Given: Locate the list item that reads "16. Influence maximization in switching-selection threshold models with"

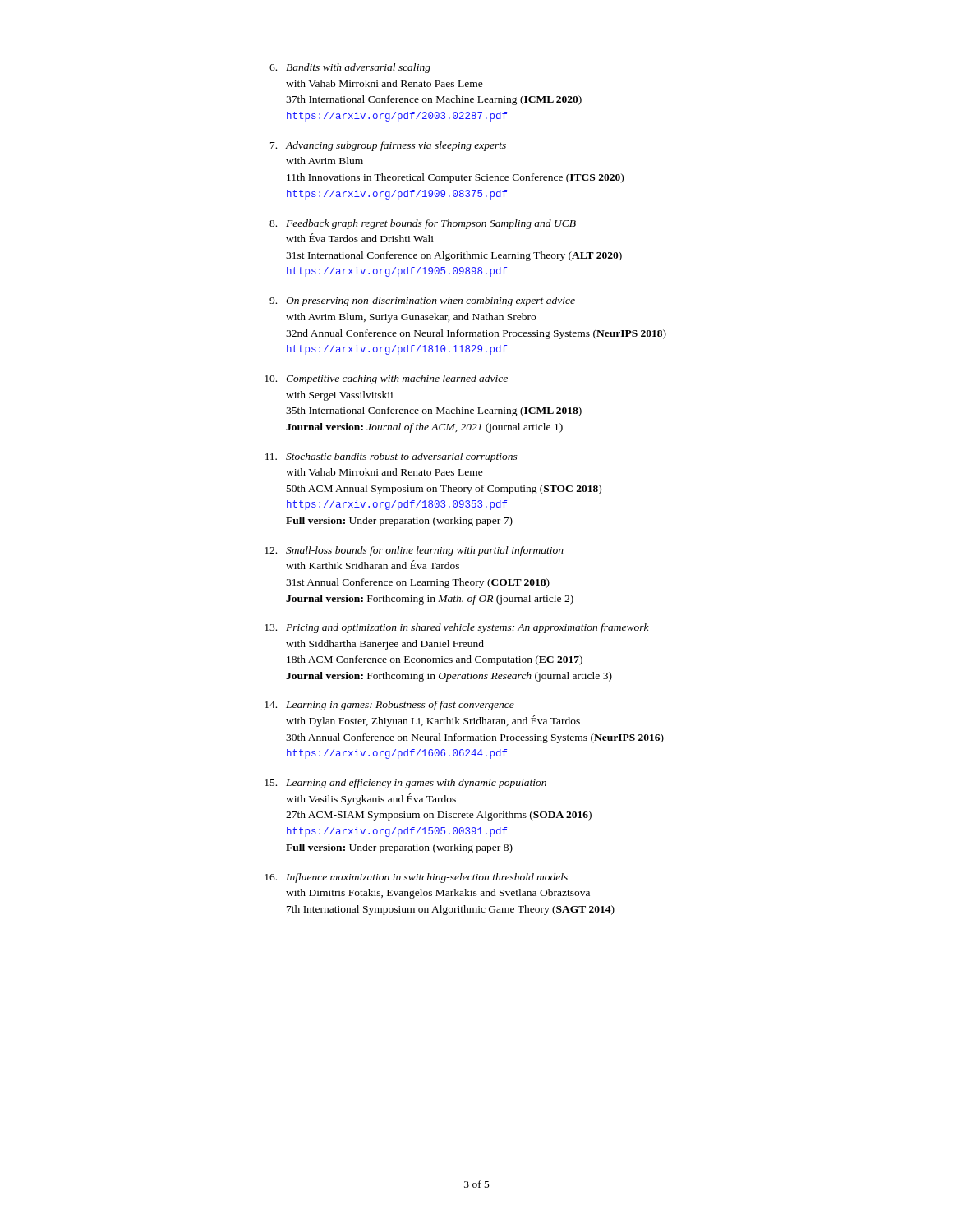Looking at the screenshot, I should point(526,893).
